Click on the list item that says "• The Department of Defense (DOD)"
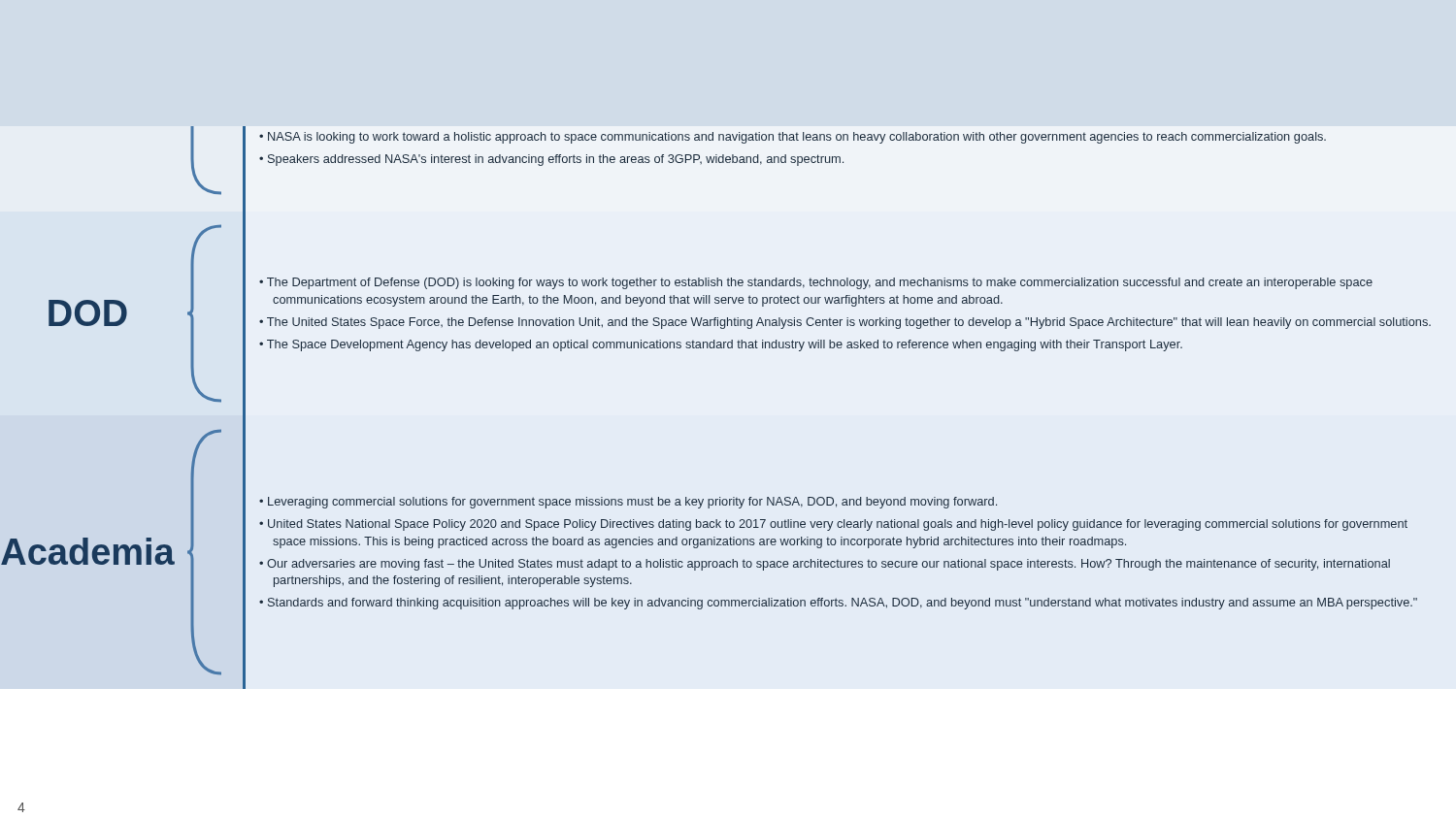Viewport: 1456px width, 819px height. tap(816, 291)
